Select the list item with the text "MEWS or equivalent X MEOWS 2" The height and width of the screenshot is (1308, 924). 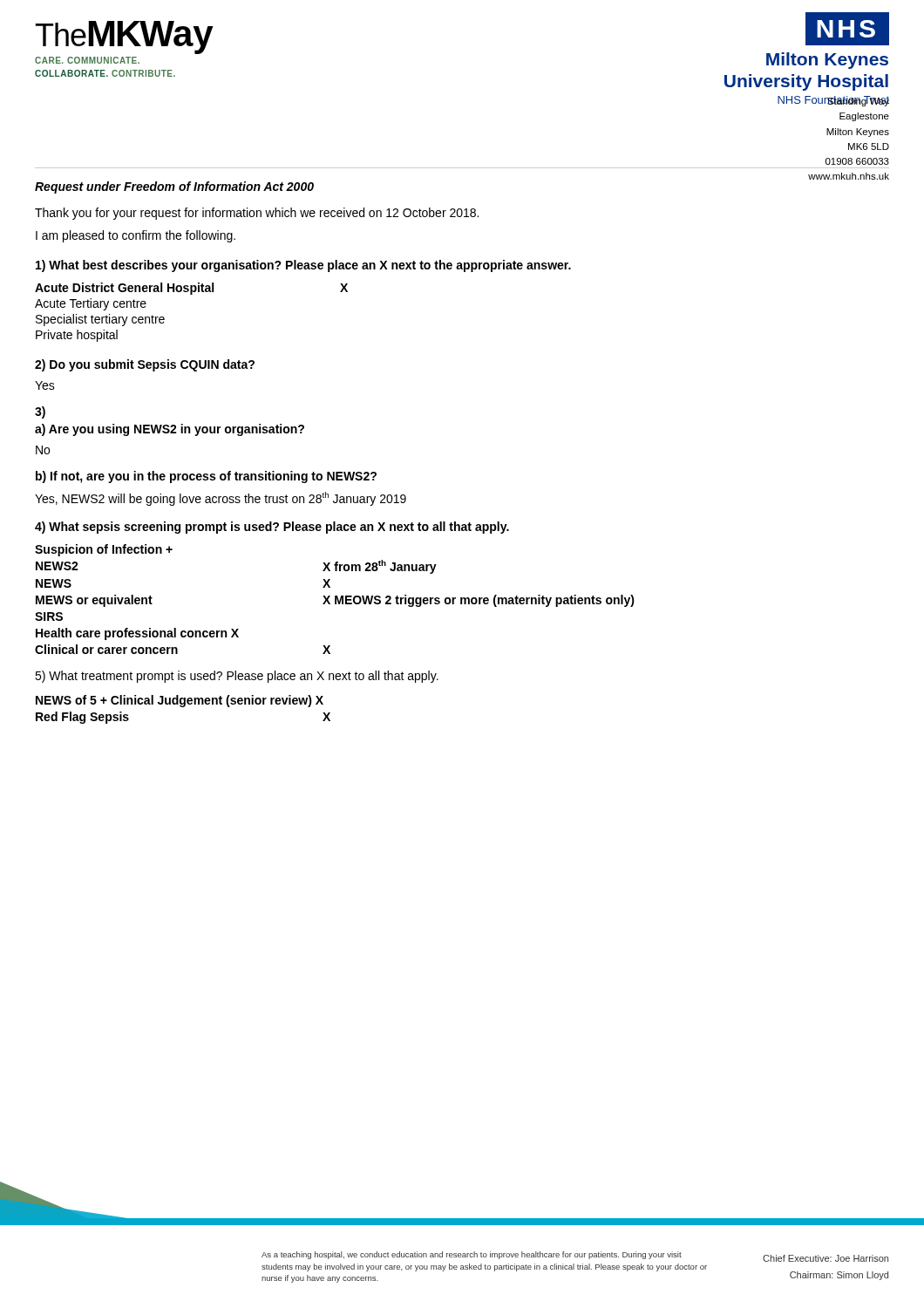(335, 600)
